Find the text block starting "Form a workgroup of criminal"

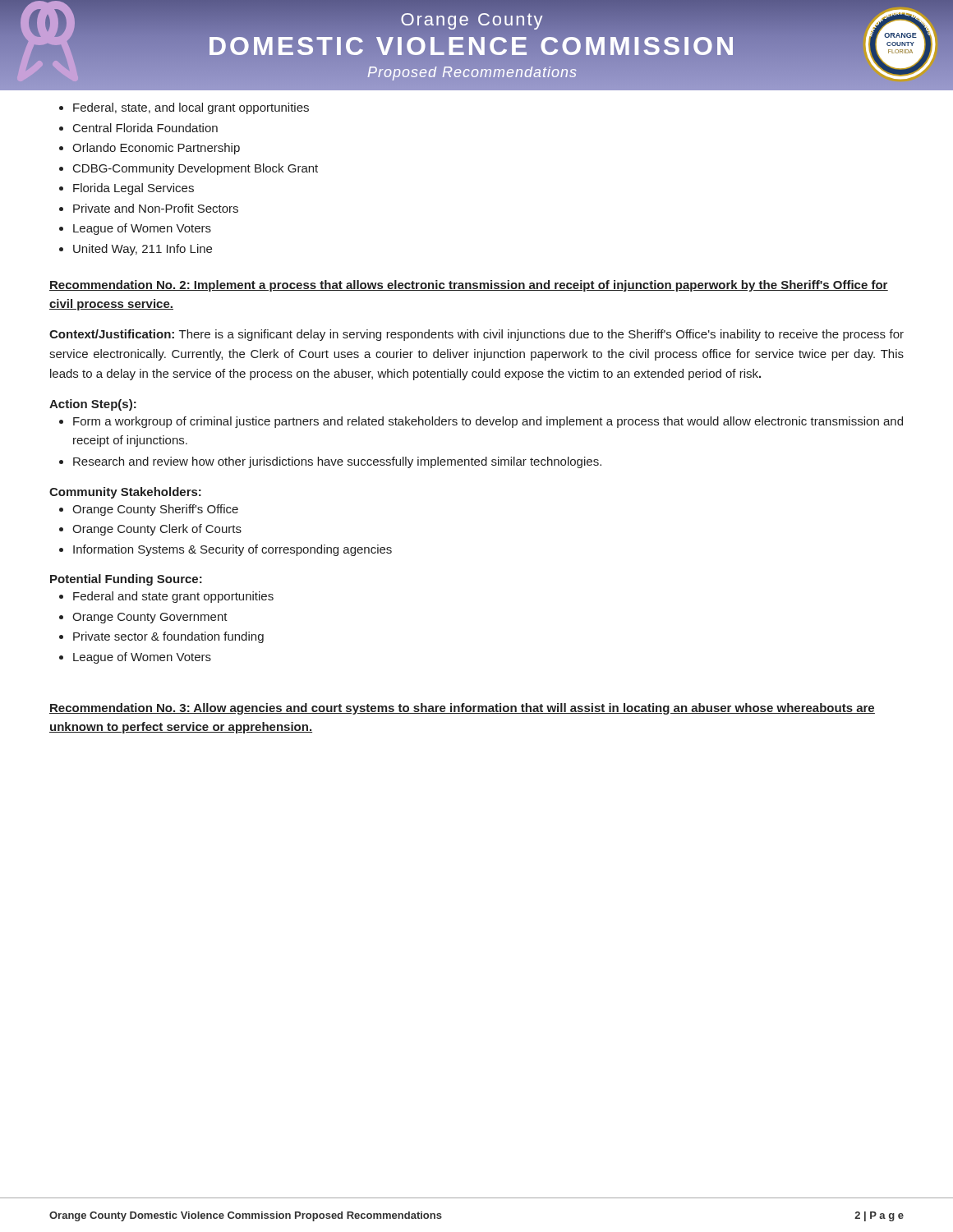476,431
